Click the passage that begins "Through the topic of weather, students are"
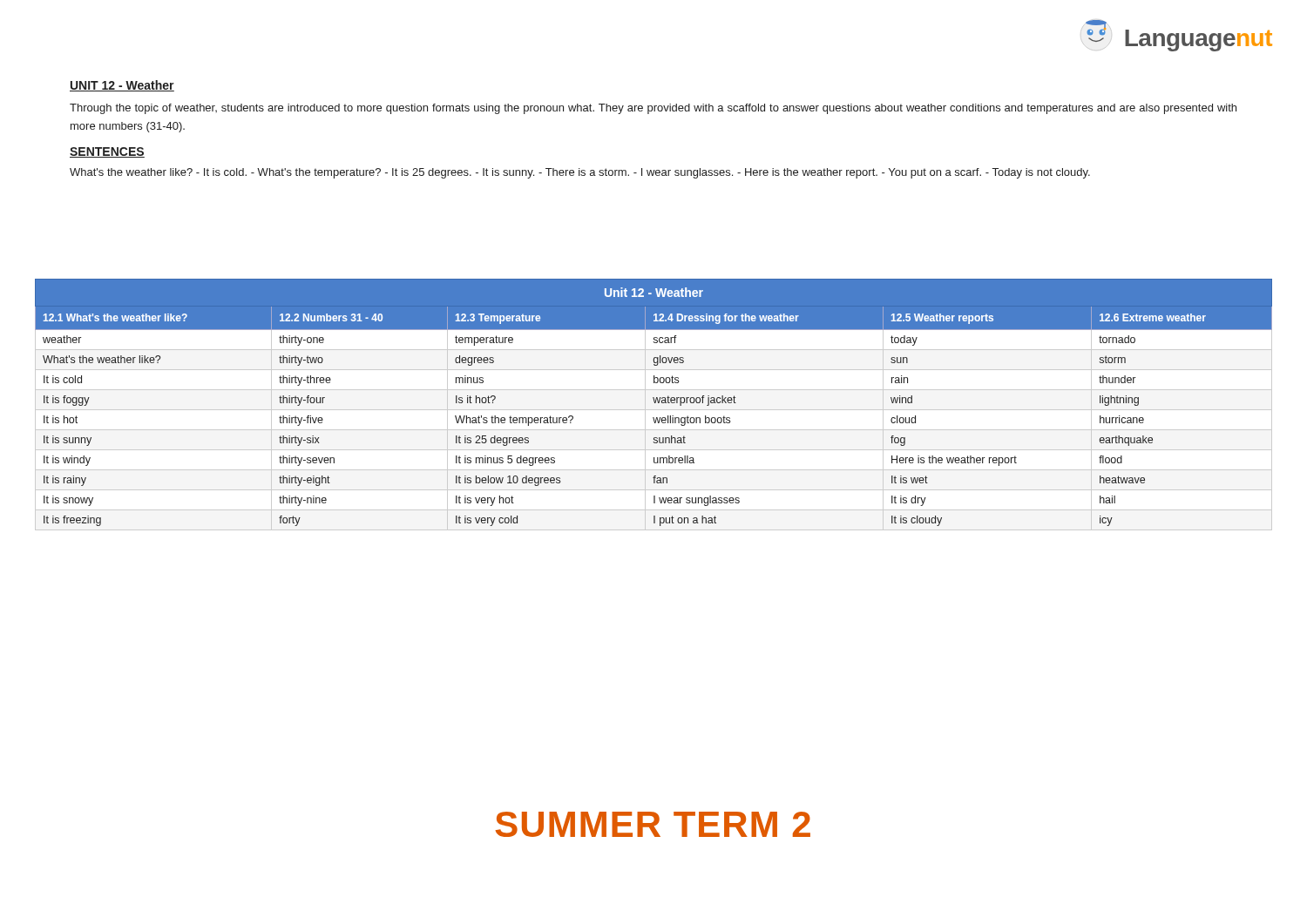 (654, 117)
